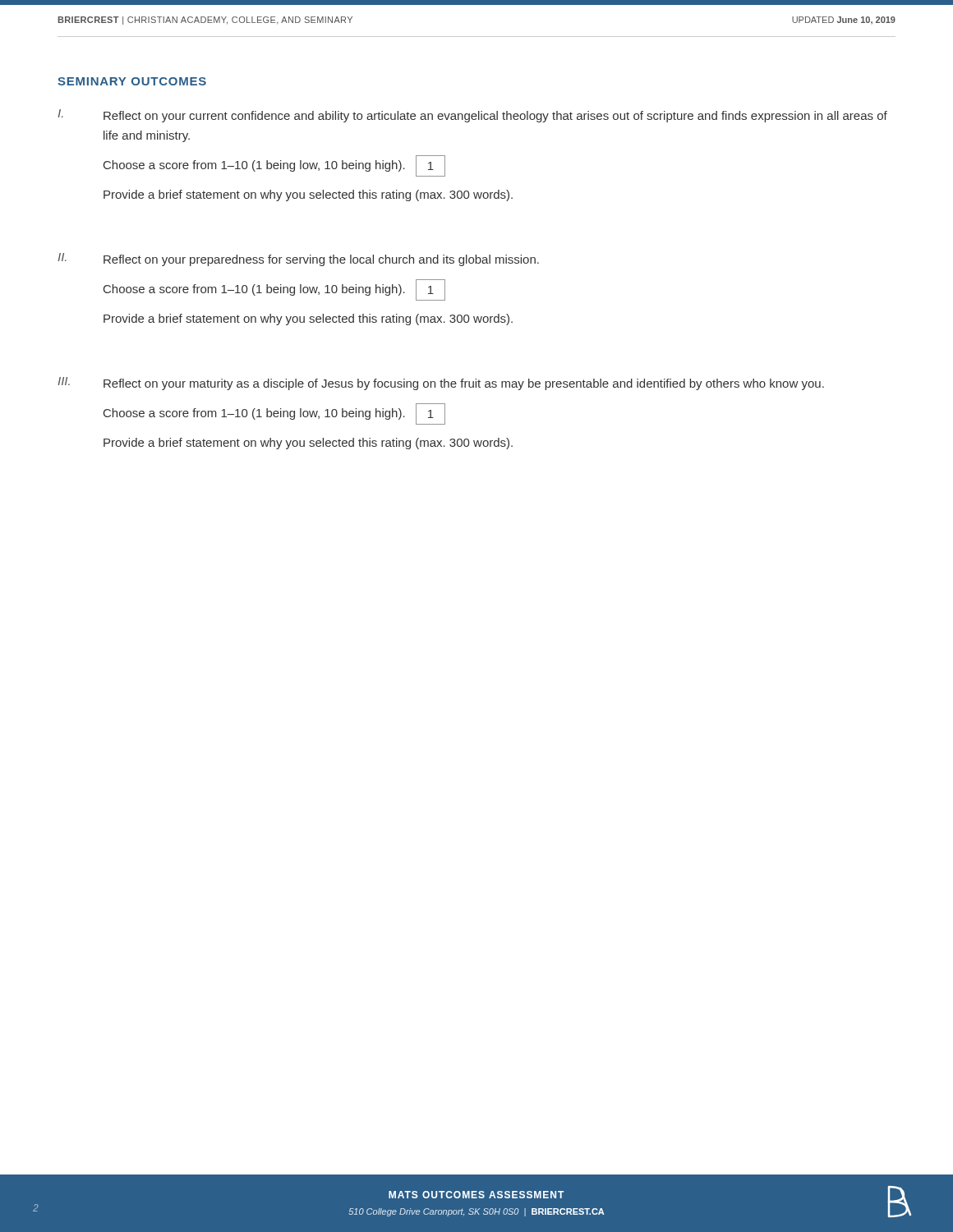Select the text starting "II. Reflect on your preparedness"

click(298, 260)
